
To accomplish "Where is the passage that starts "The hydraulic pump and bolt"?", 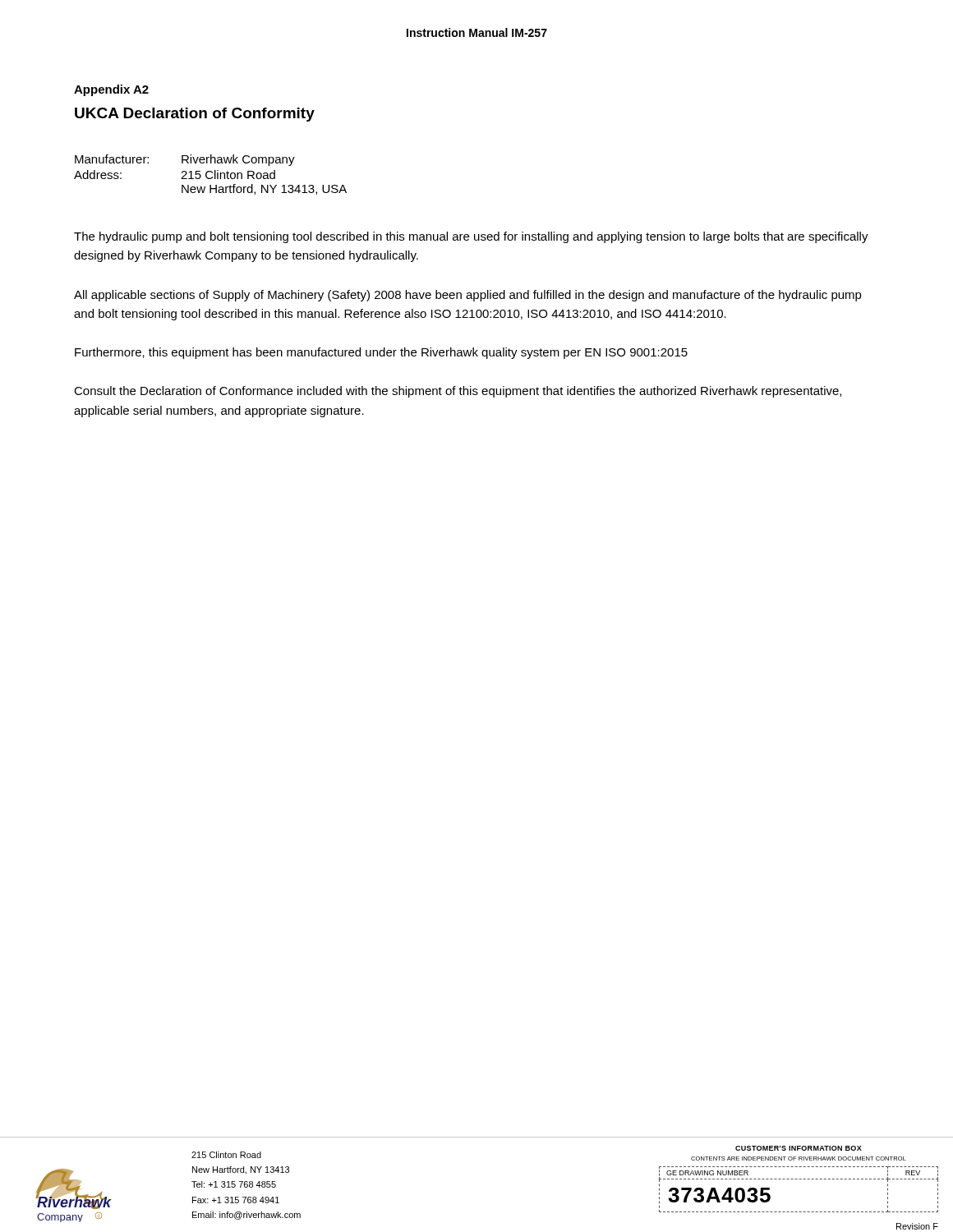I will [x=471, y=246].
